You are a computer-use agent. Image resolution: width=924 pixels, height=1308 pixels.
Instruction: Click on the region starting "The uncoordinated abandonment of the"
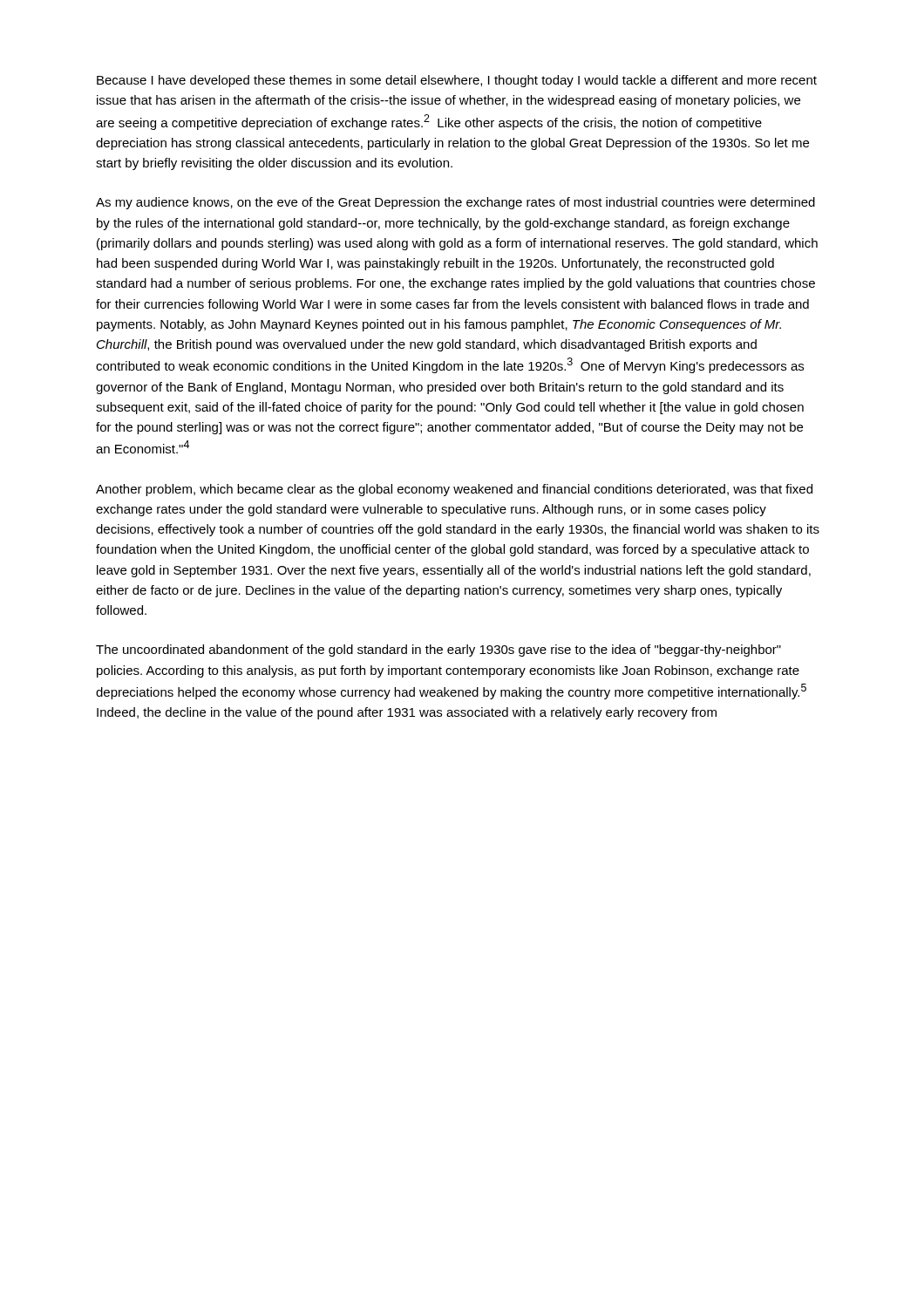click(453, 681)
